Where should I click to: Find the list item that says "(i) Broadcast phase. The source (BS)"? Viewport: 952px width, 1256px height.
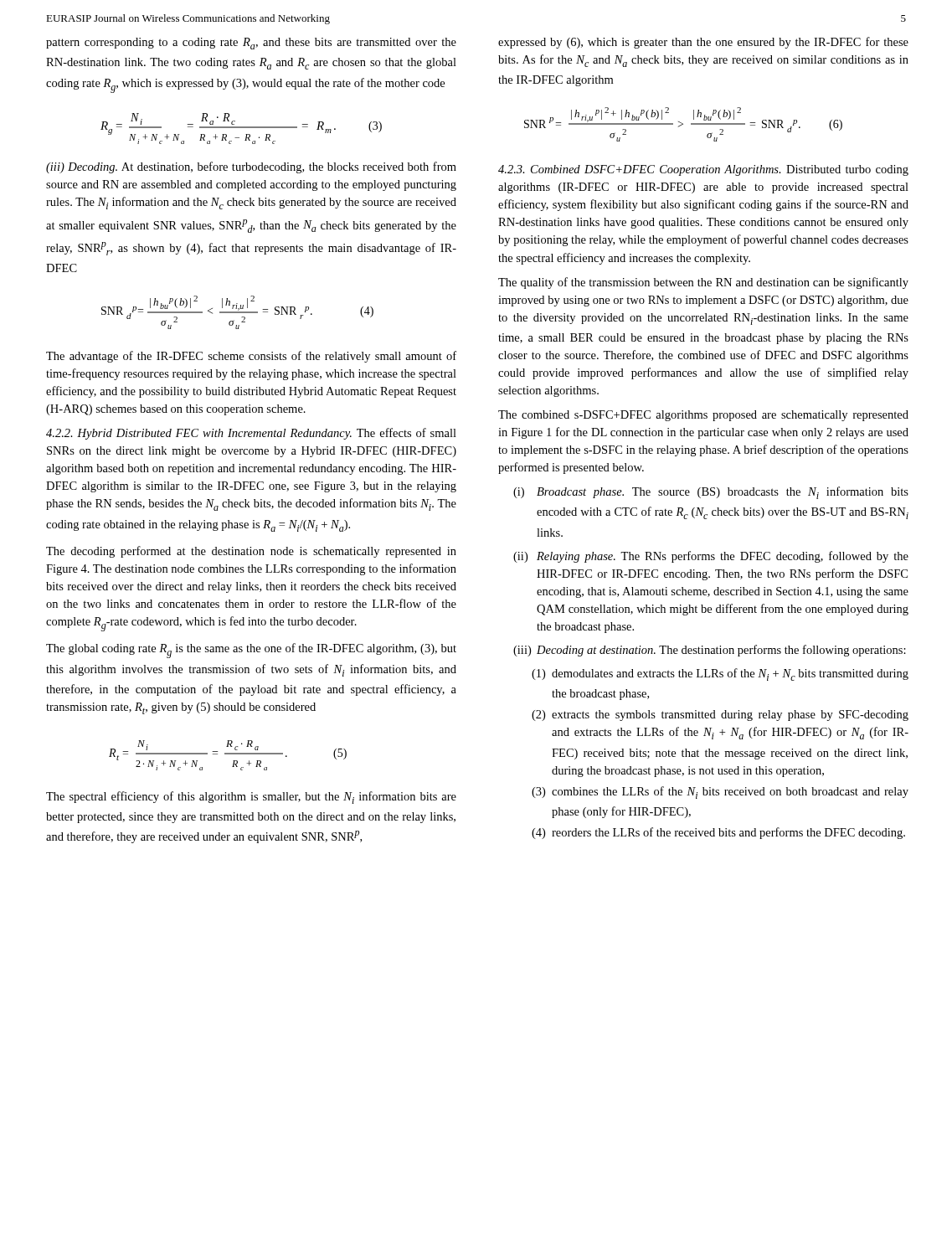pyautogui.click(x=703, y=512)
